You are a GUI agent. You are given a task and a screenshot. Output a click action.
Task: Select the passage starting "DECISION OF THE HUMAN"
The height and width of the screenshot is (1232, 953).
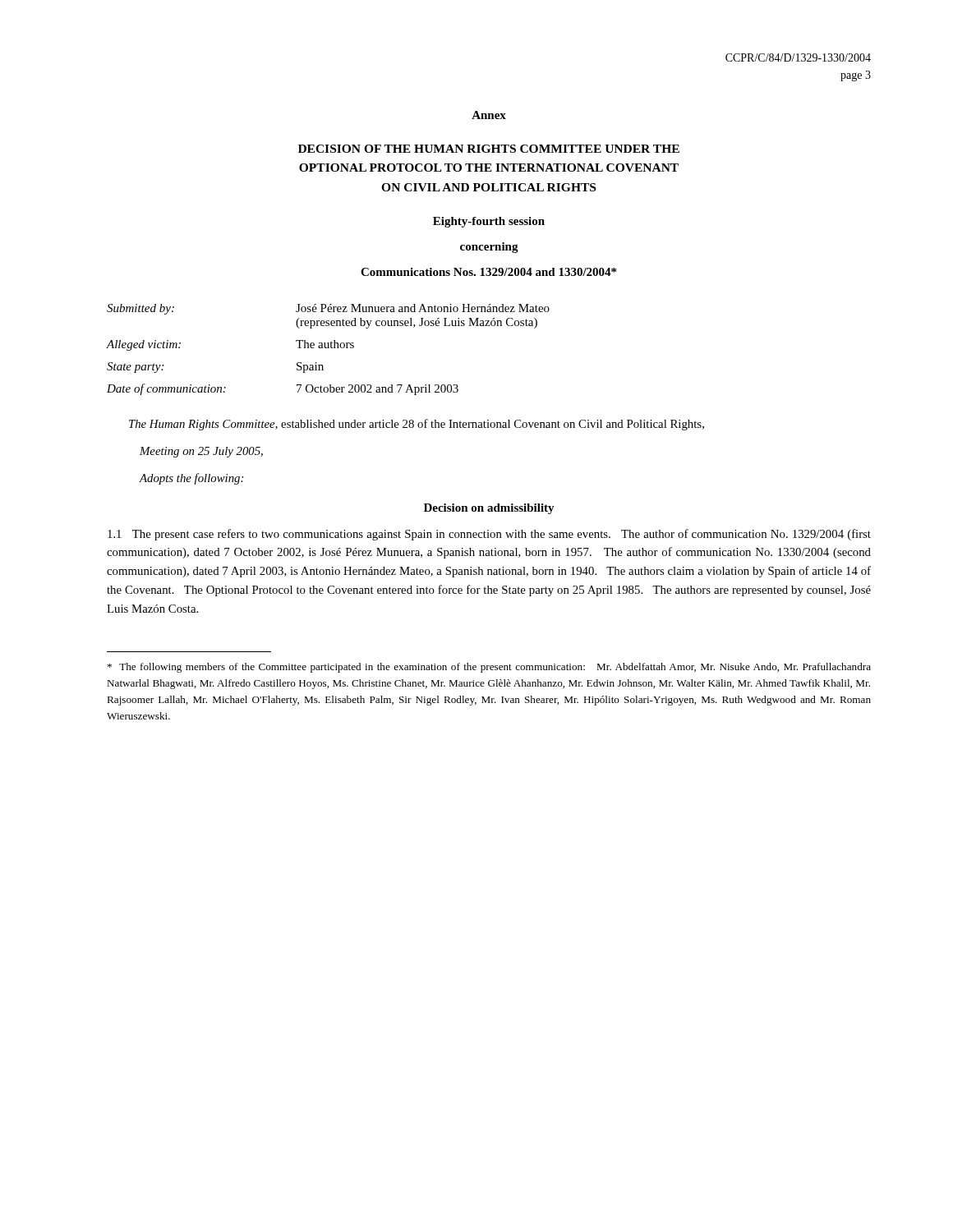click(x=489, y=167)
